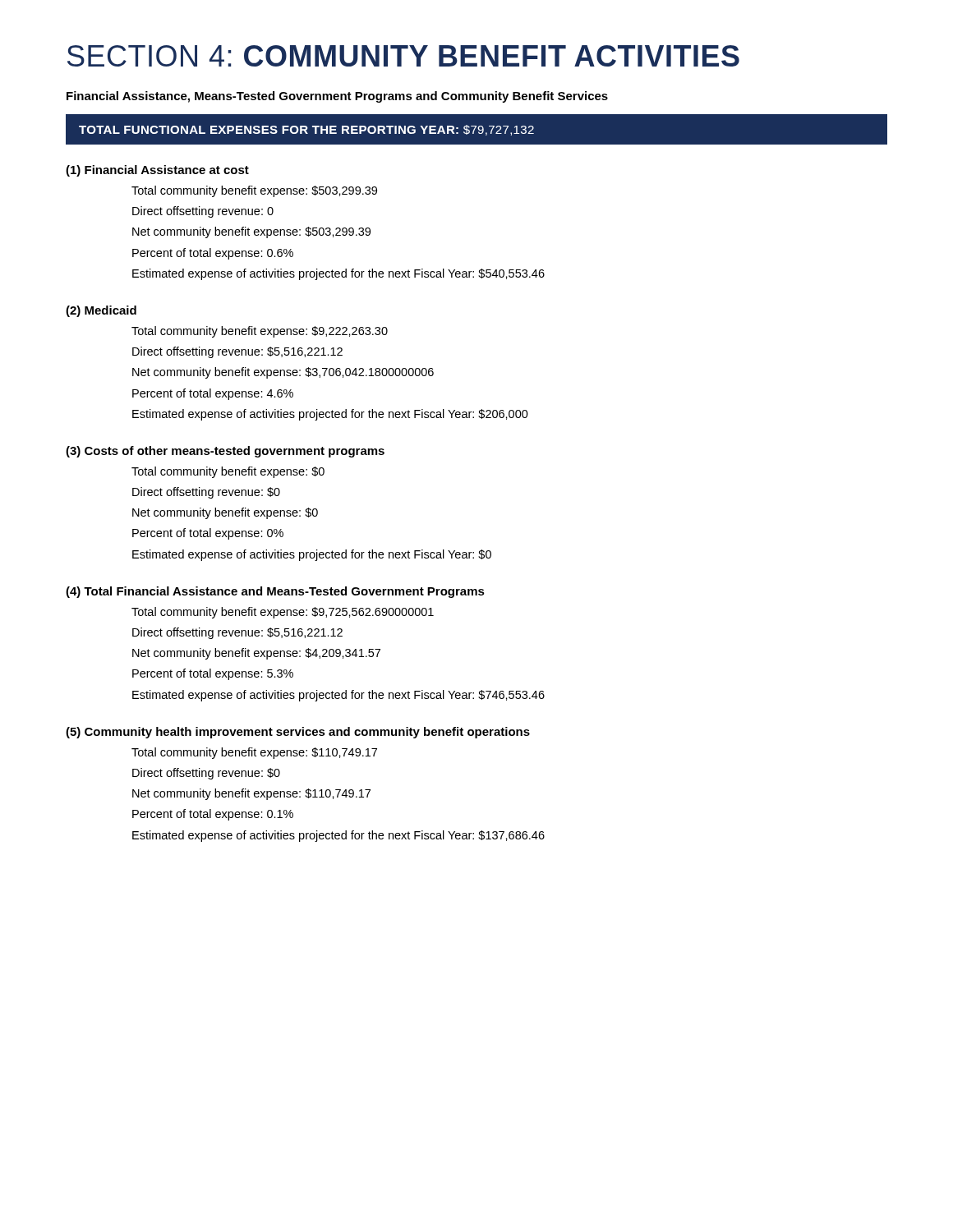953x1232 pixels.
Task: Find the list item that reads "Total community benefit expense: $0"
Action: 228,472
